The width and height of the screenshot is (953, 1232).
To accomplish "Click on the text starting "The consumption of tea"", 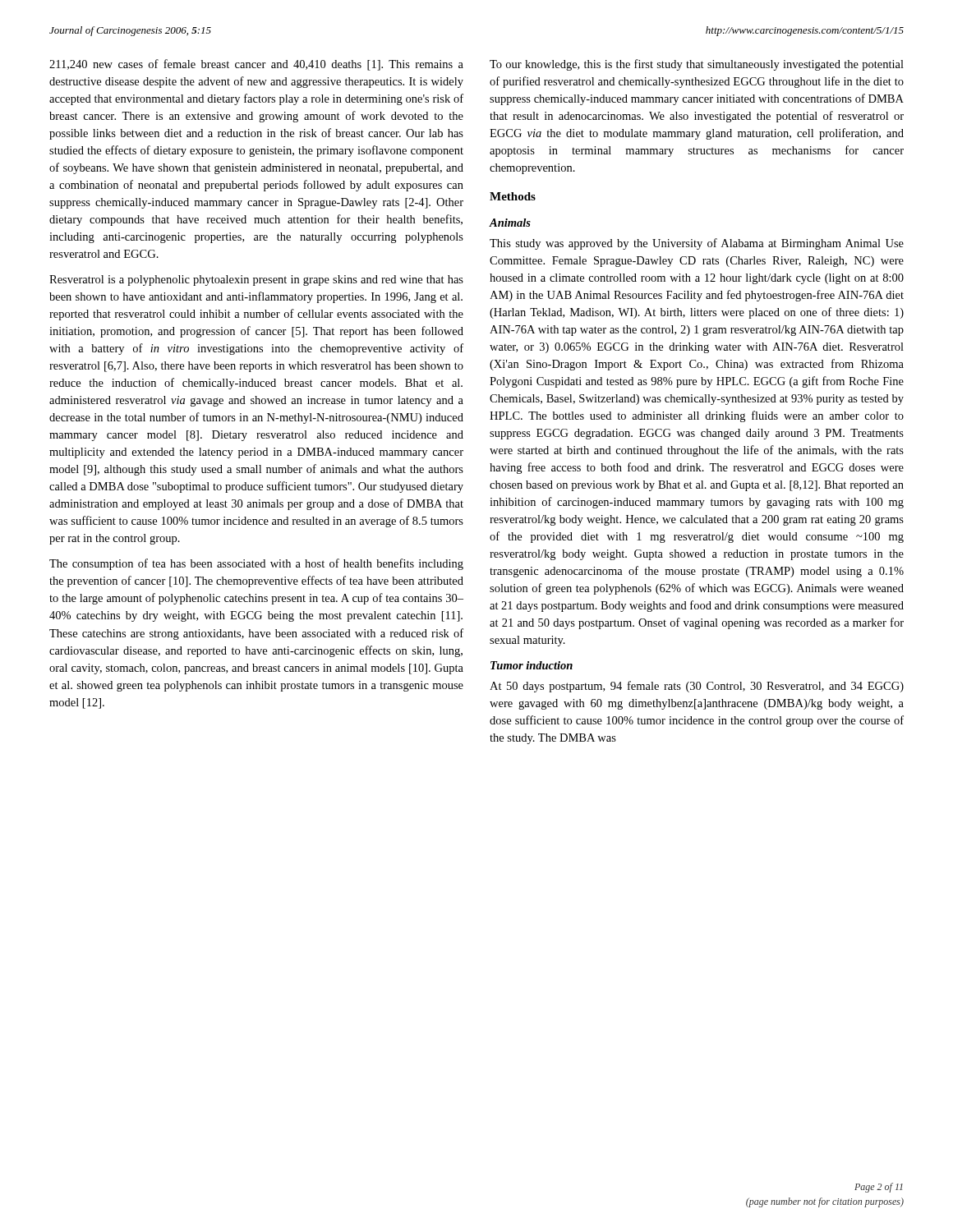I will tap(256, 633).
